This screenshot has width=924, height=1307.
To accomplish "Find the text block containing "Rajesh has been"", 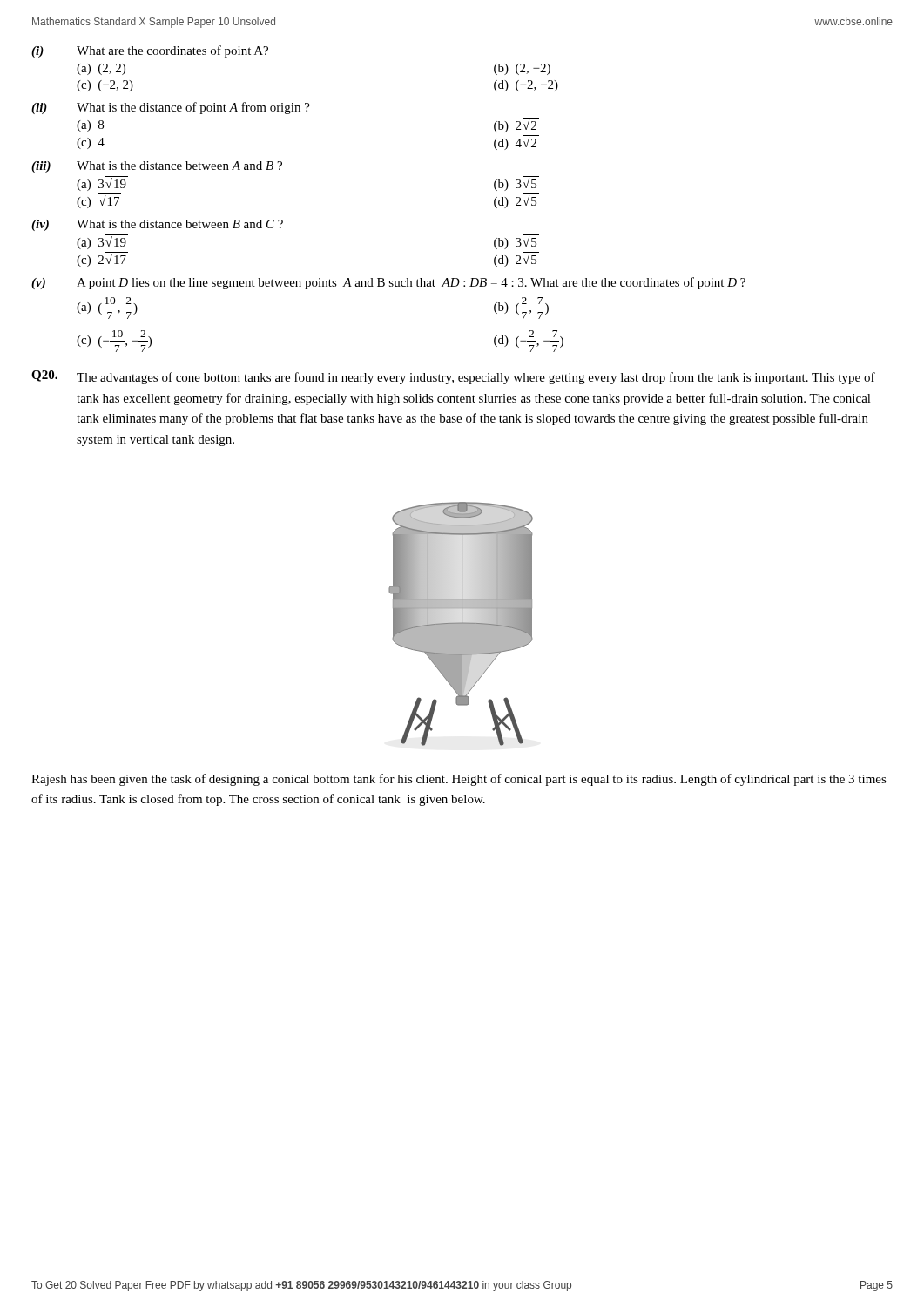I will [x=459, y=789].
